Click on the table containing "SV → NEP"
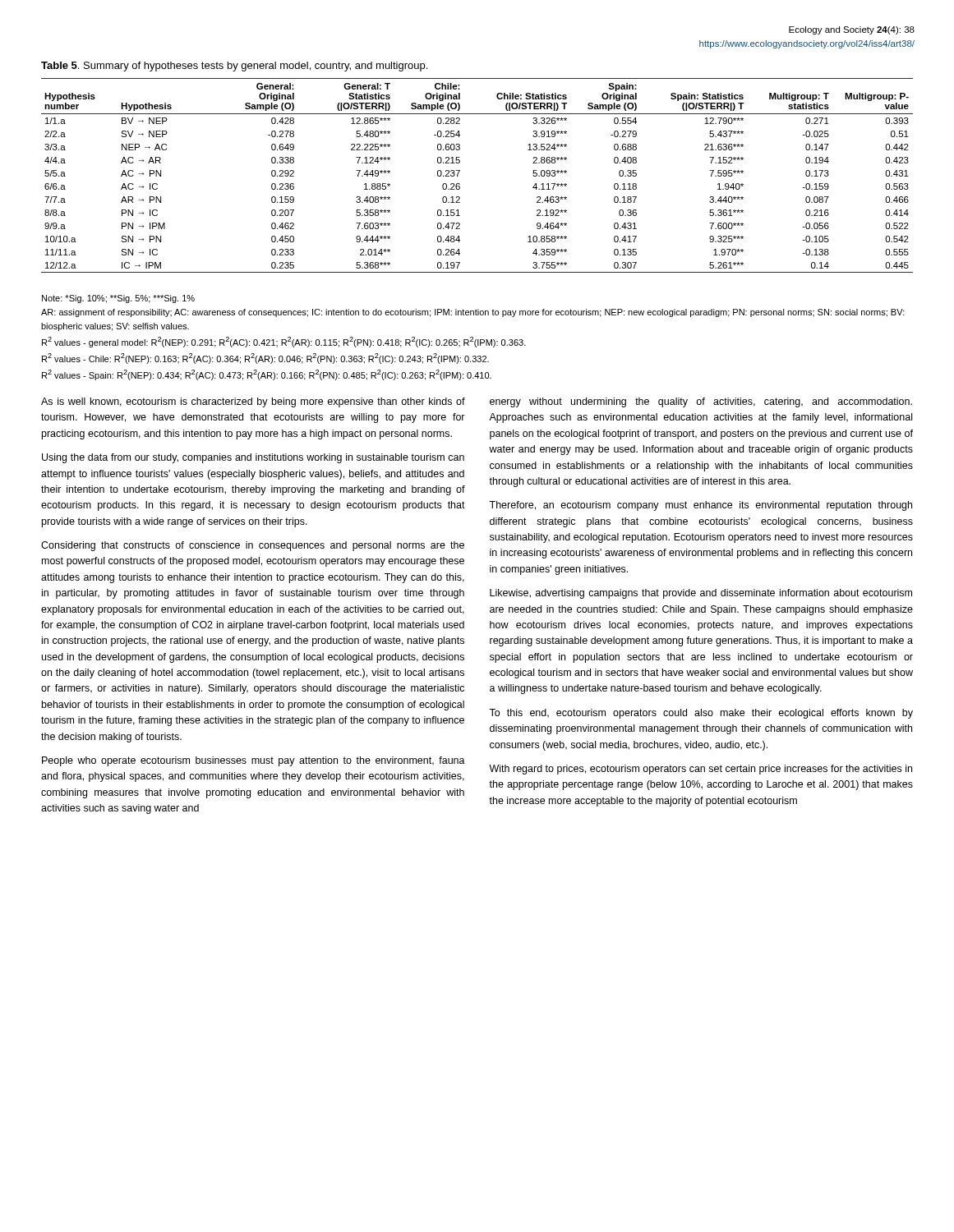The image size is (954, 1232). click(x=477, y=175)
